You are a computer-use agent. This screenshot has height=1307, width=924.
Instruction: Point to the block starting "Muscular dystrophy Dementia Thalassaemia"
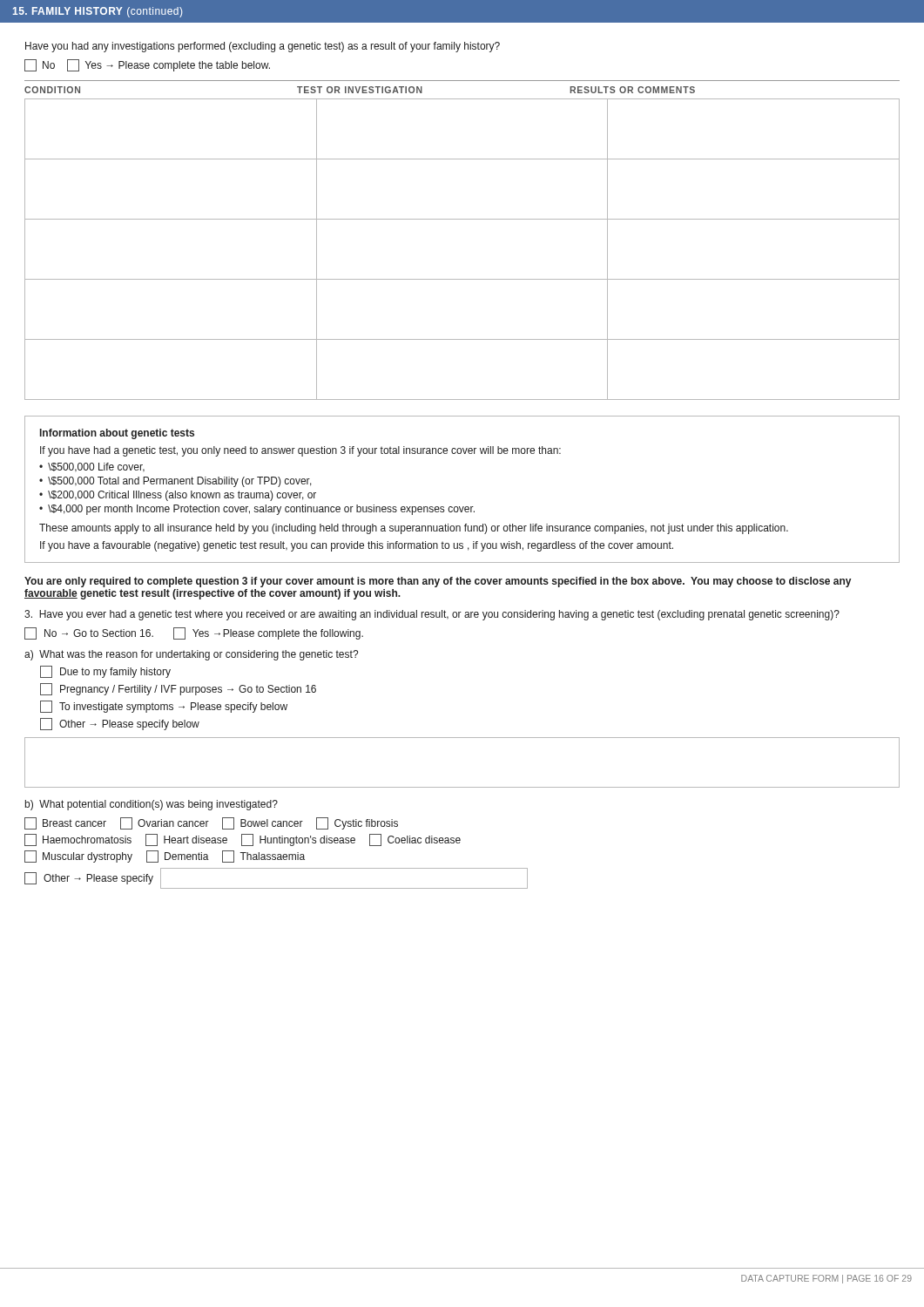(x=165, y=857)
